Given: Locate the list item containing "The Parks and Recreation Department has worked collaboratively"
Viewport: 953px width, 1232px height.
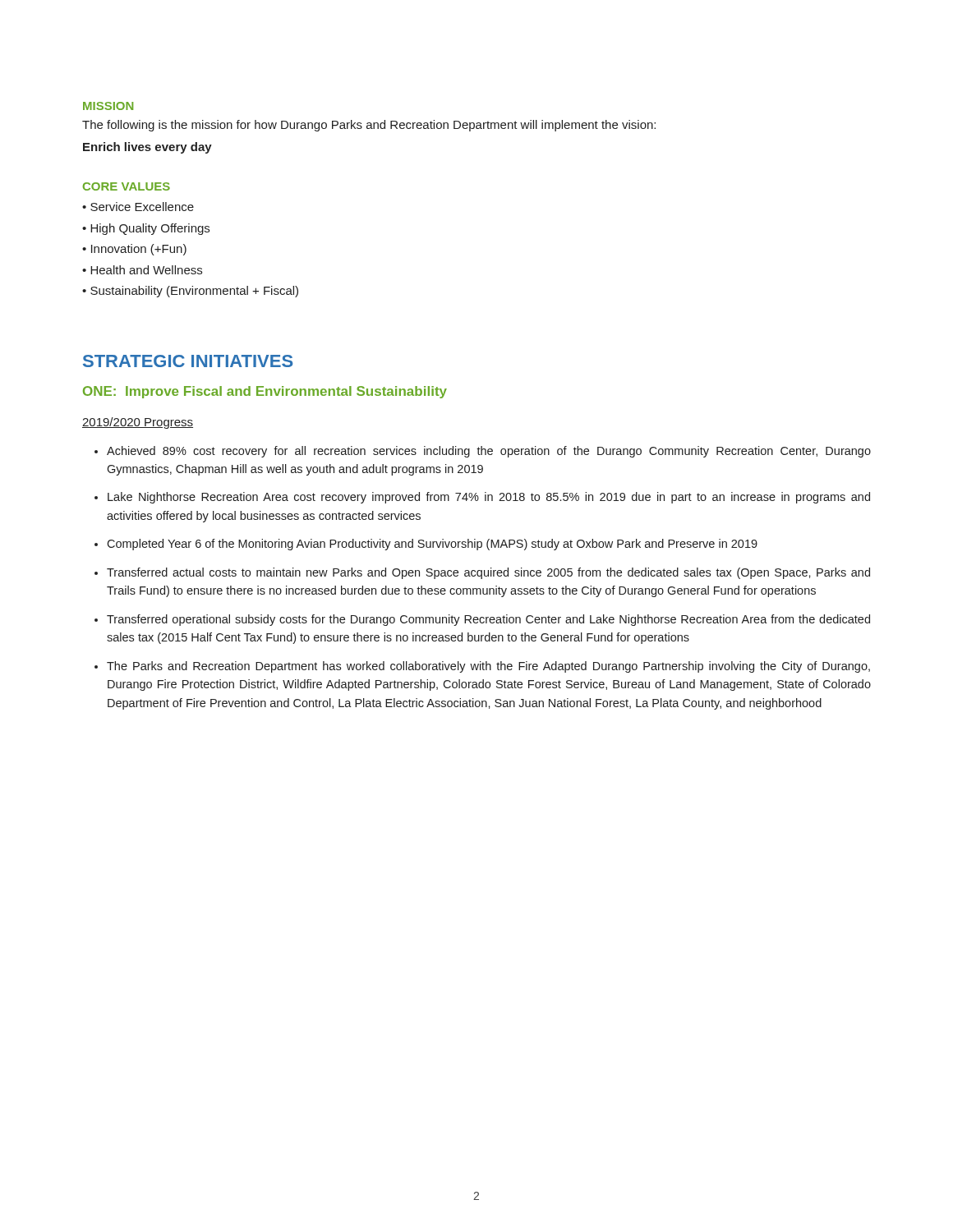Looking at the screenshot, I should [489, 684].
